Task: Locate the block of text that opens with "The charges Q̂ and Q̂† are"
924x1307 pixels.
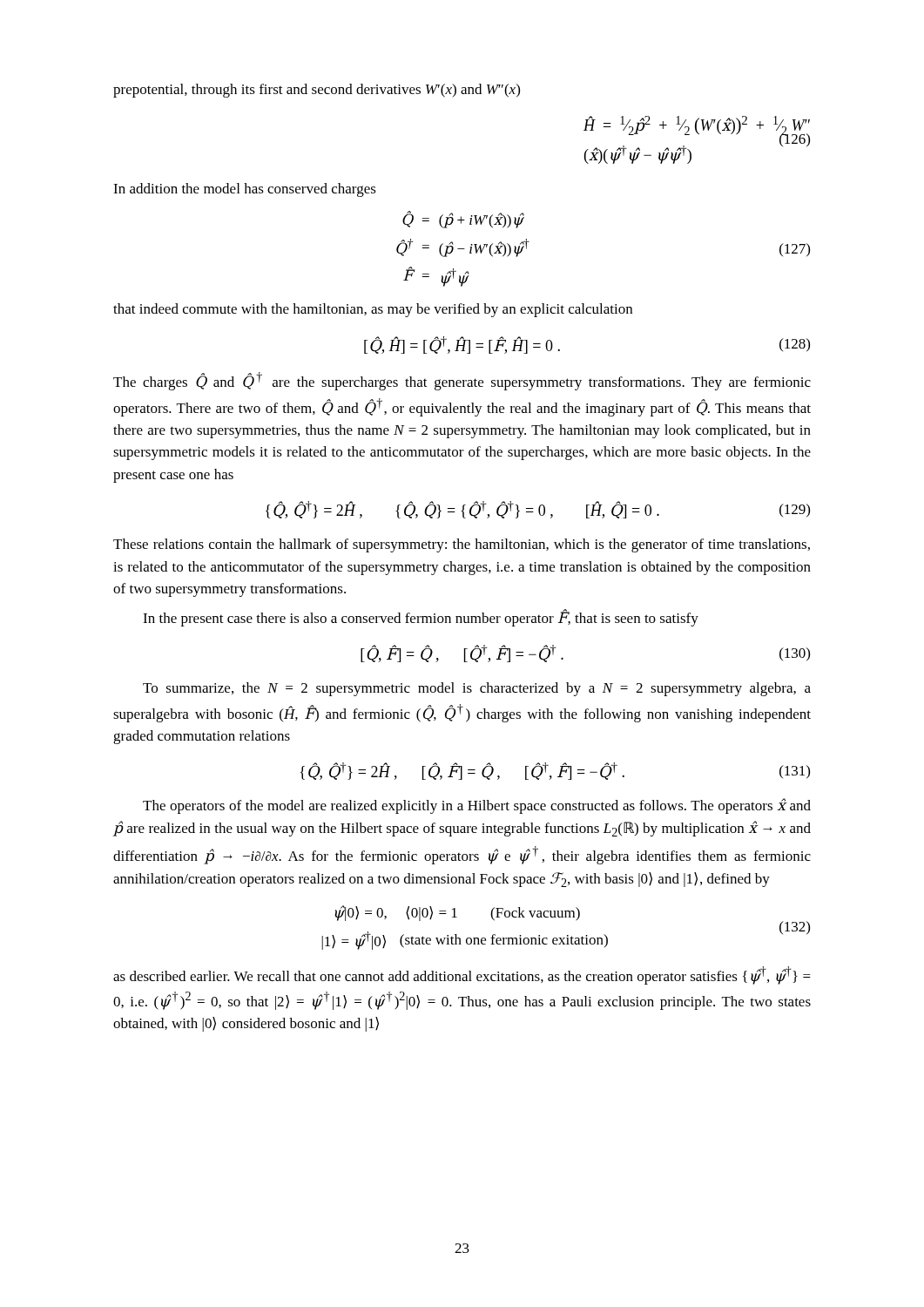Action: tap(462, 426)
